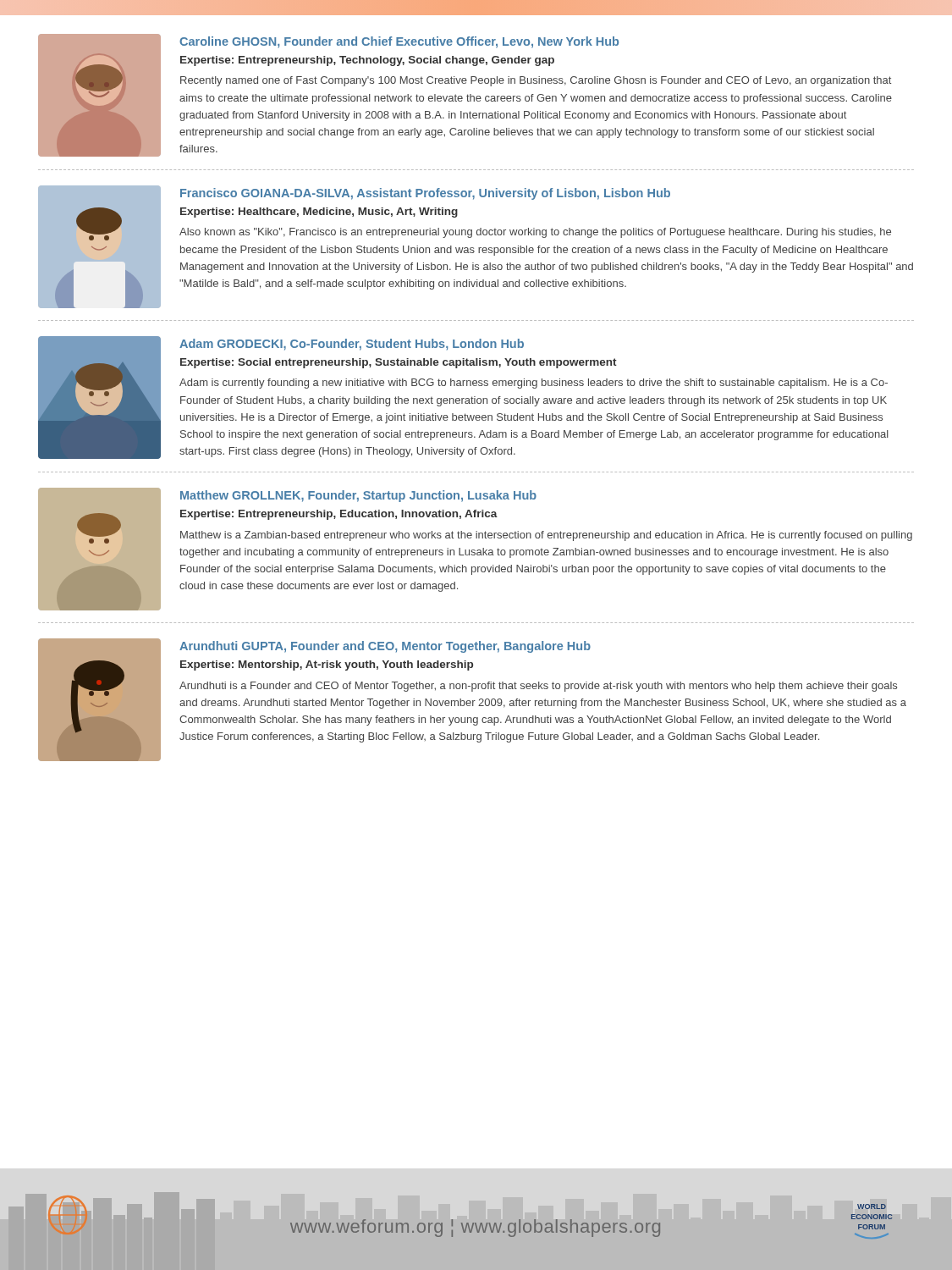Locate the title that says "Matthew GROLLNEK, Founder, Startup"
This screenshot has width=952, height=1270.
pos(358,495)
